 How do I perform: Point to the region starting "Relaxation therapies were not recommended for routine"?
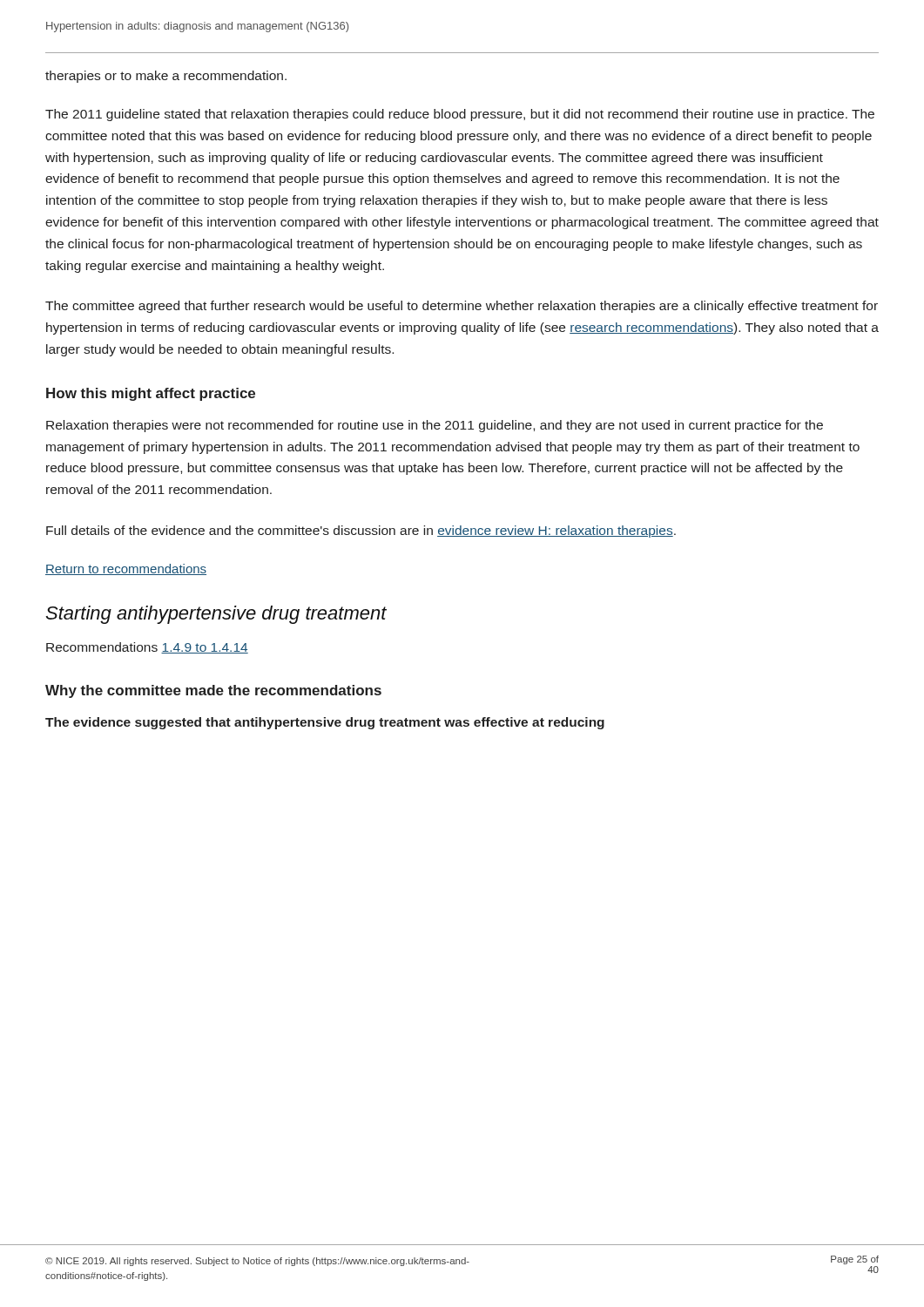[x=453, y=457]
